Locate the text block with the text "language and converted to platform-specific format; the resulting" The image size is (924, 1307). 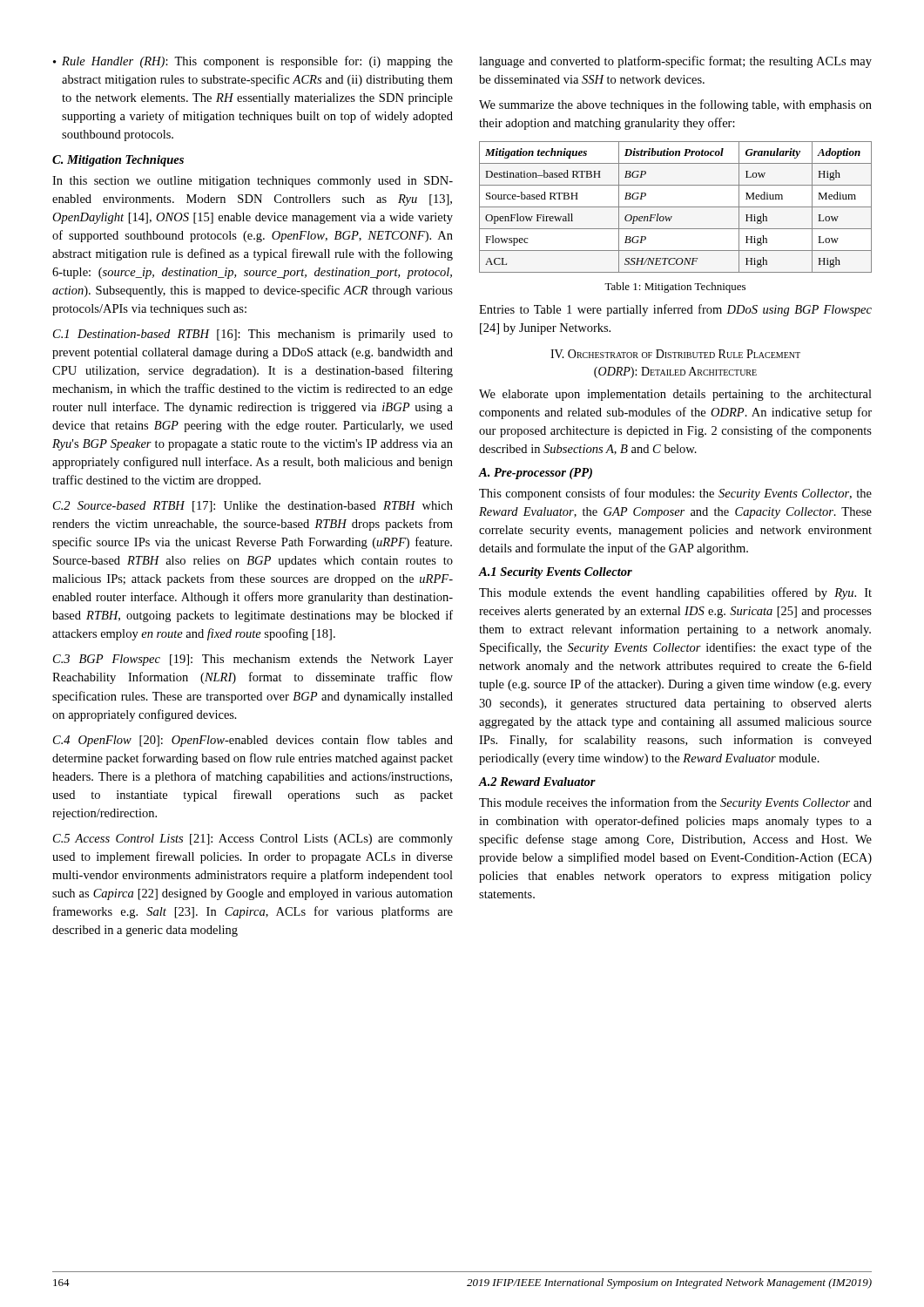(x=675, y=71)
